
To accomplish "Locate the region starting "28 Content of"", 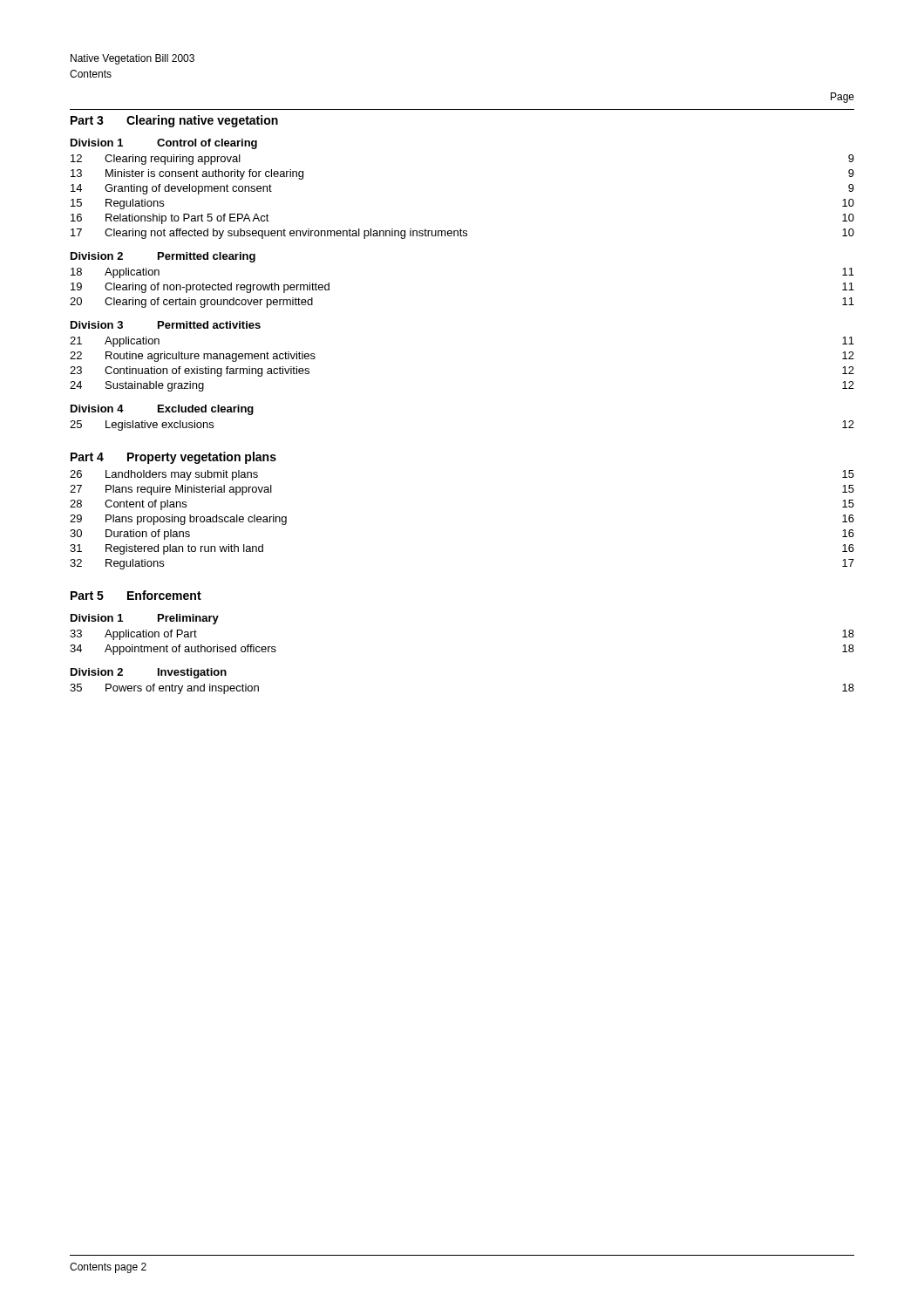I will 143,504.
